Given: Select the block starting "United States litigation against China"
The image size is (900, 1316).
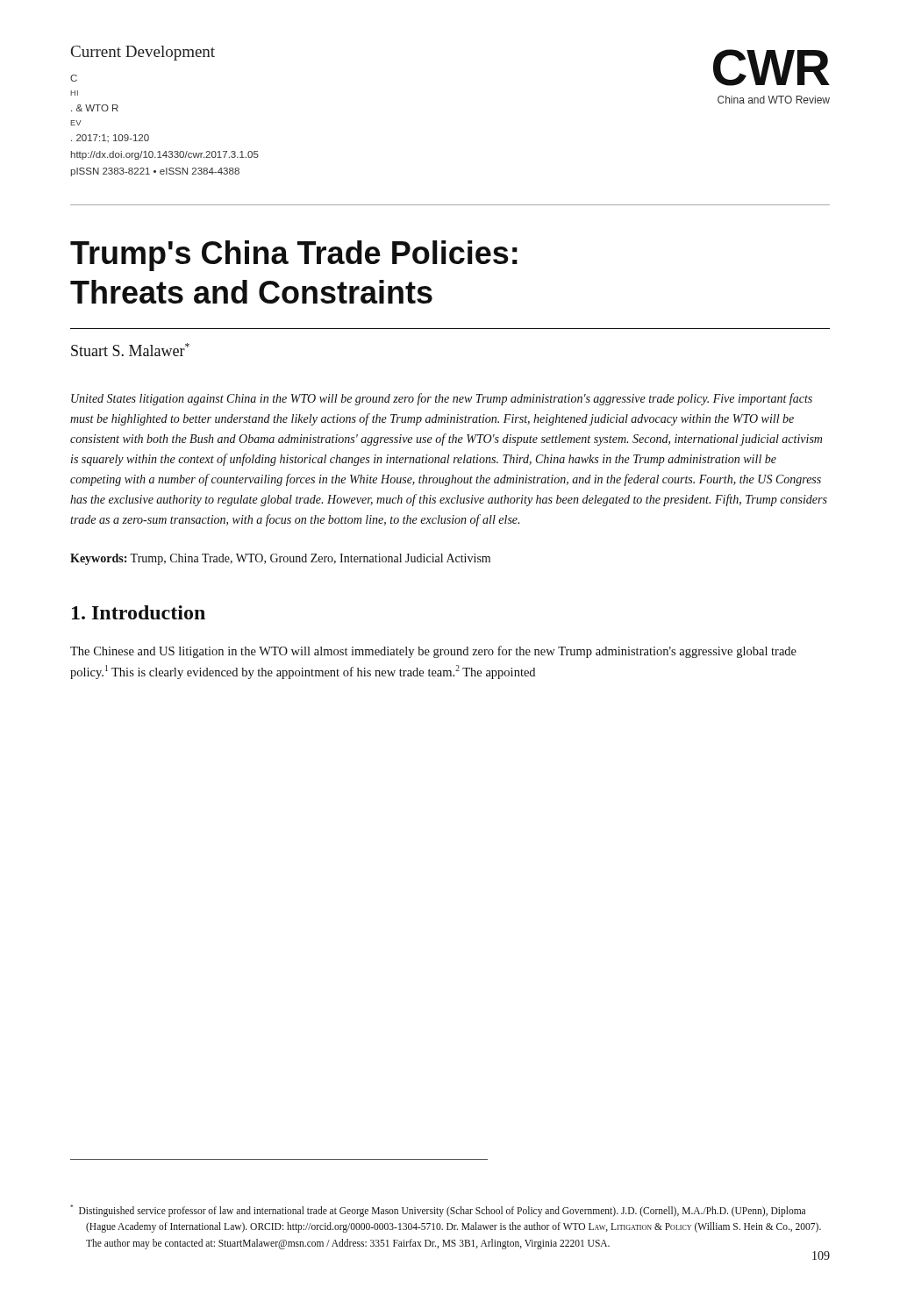Looking at the screenshot, I should pos(449,459).
